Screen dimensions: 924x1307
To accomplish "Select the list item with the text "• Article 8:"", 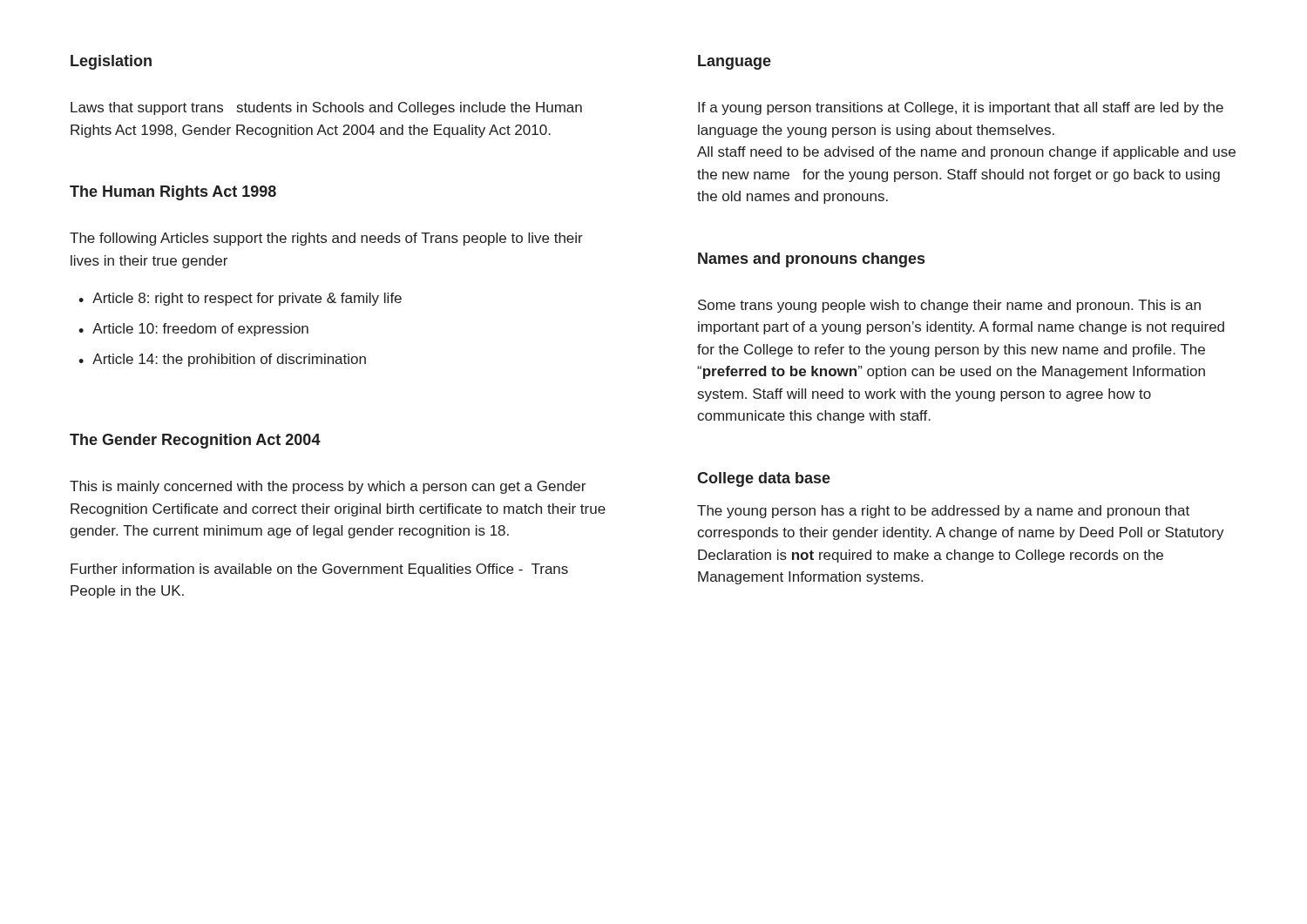I will (240, 300).
